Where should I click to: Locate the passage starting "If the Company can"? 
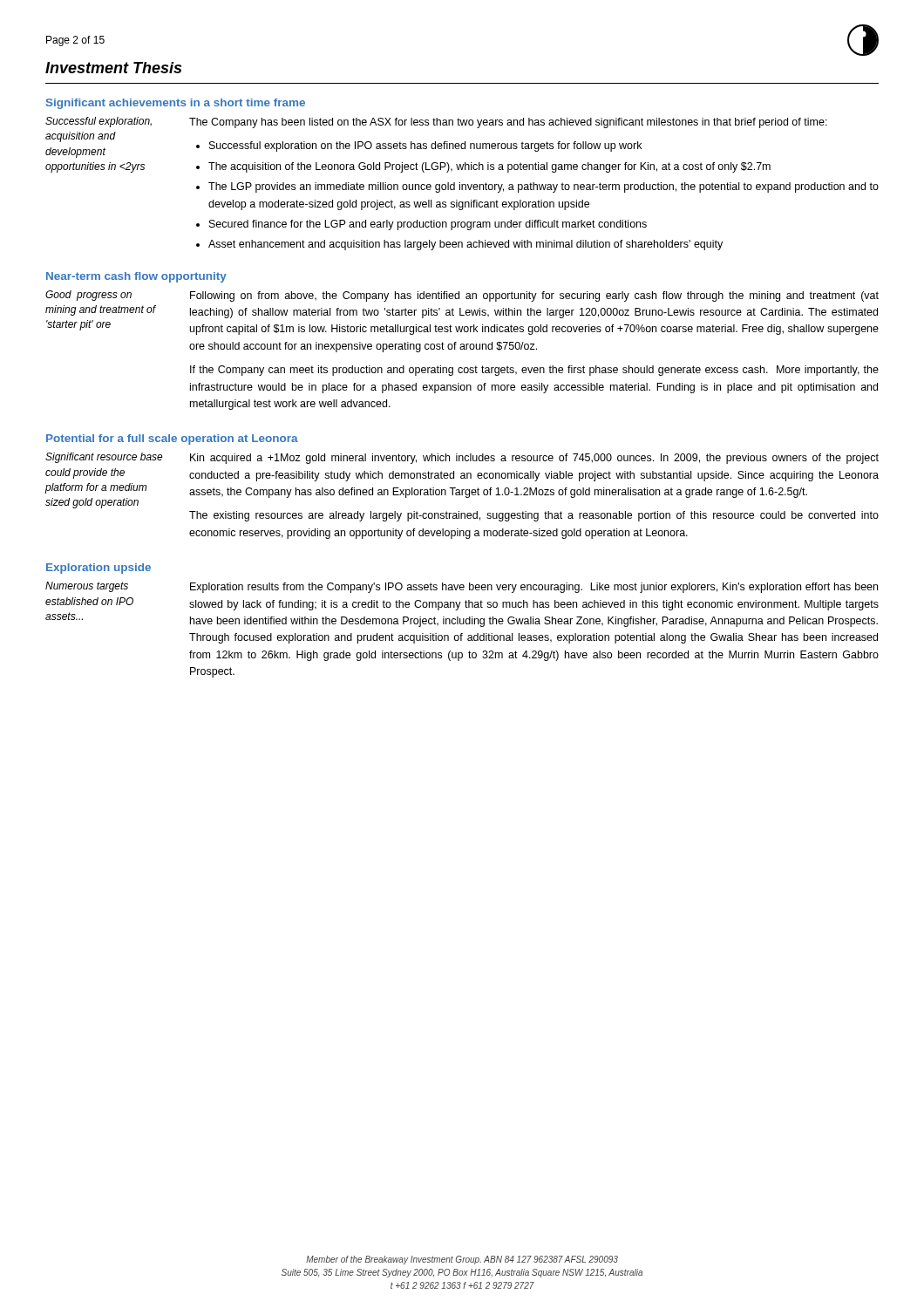[x=534, y=387]
